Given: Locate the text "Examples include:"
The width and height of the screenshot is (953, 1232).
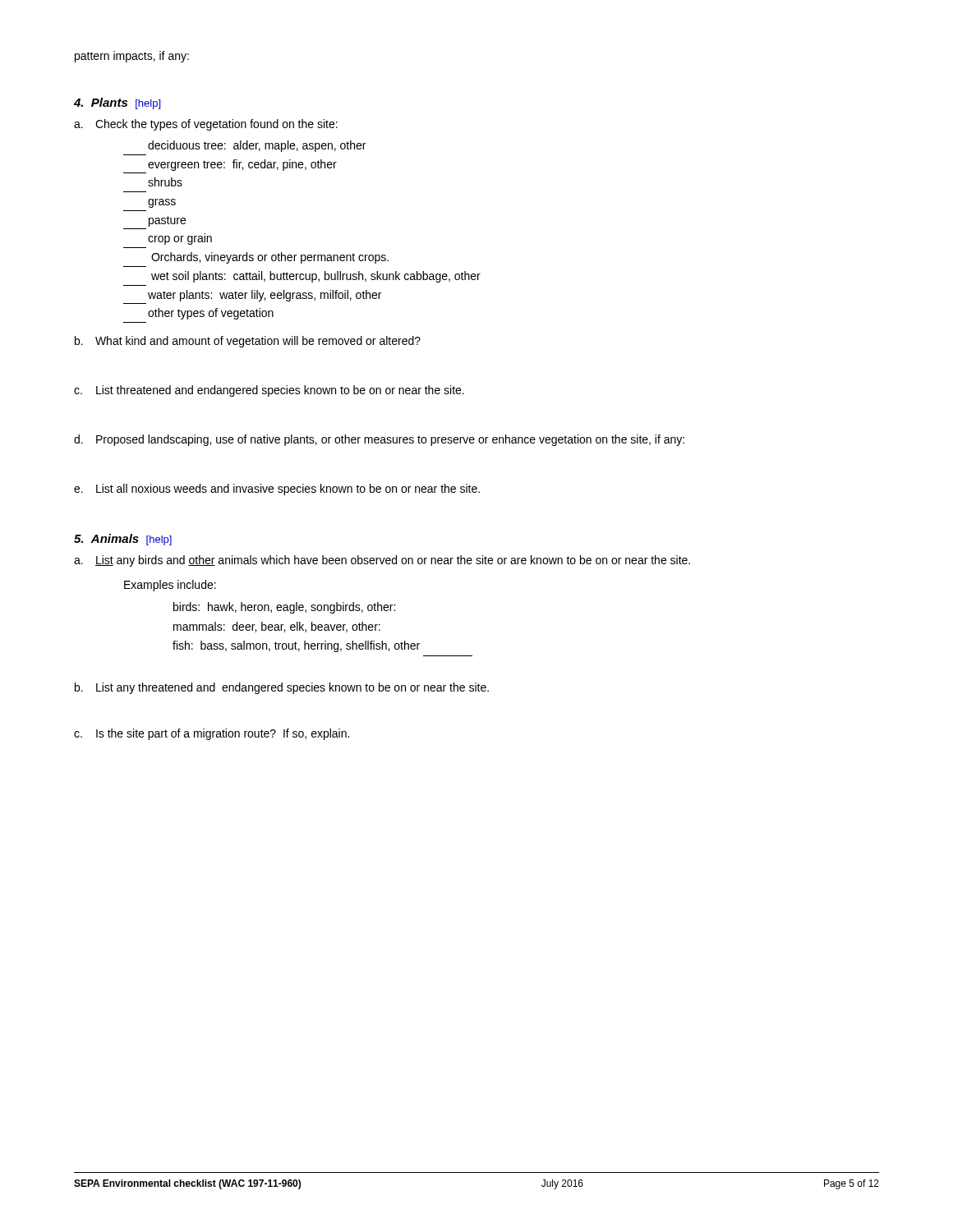Looking at the screenshot, I should click(x=170, y=585).
